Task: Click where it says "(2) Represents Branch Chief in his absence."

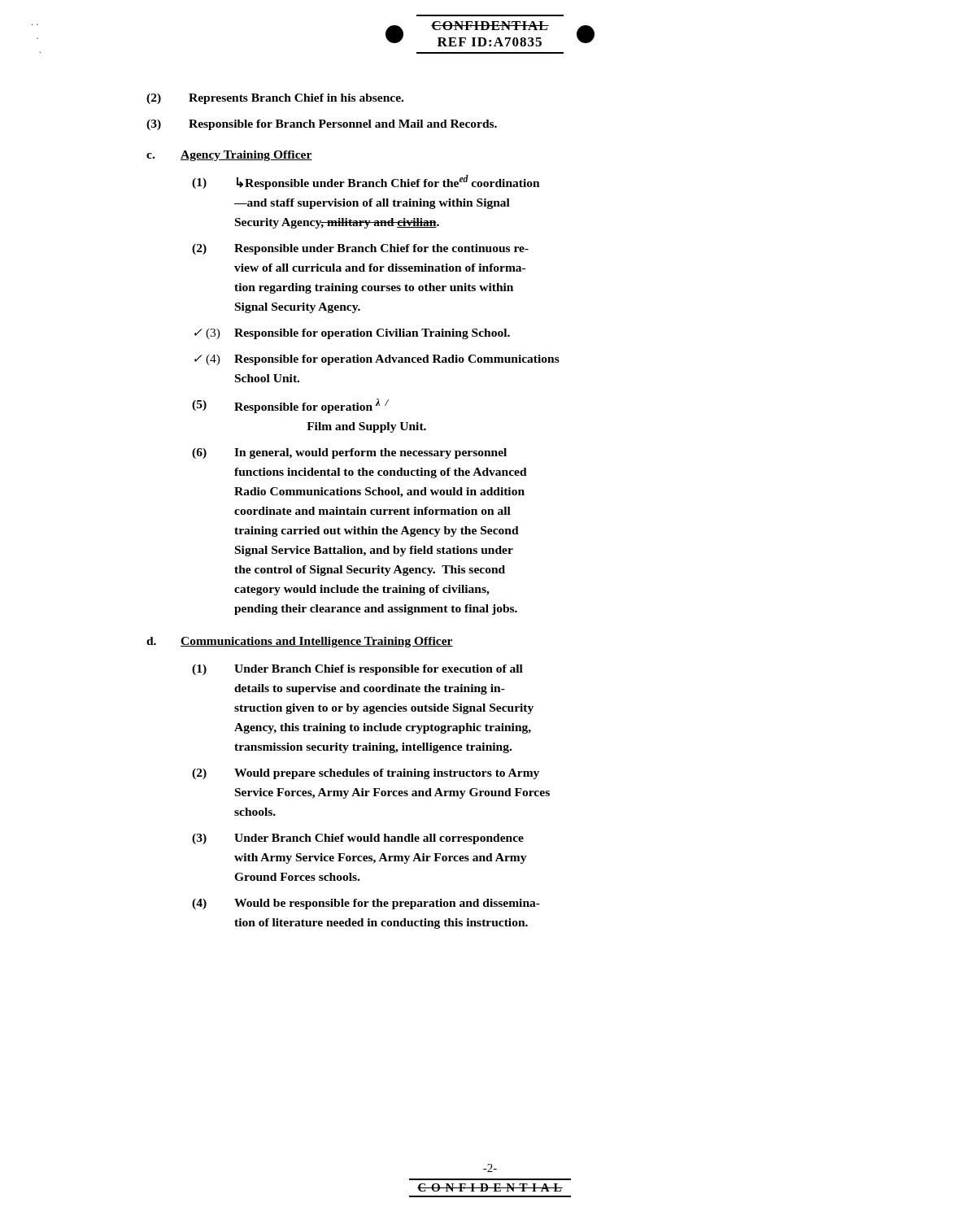Action: (x=275, y=99)
